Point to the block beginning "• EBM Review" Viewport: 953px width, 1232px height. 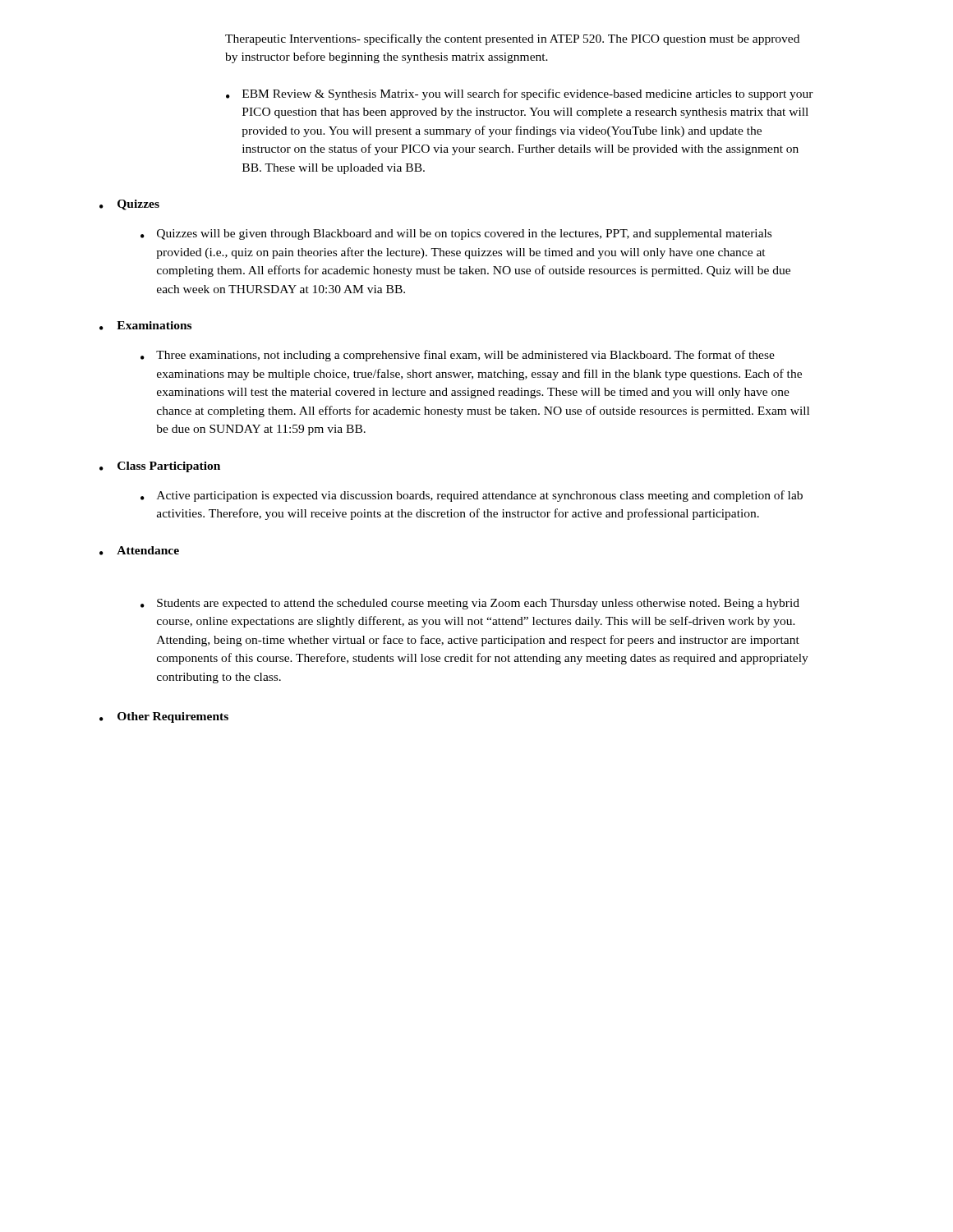click(519, 131)
